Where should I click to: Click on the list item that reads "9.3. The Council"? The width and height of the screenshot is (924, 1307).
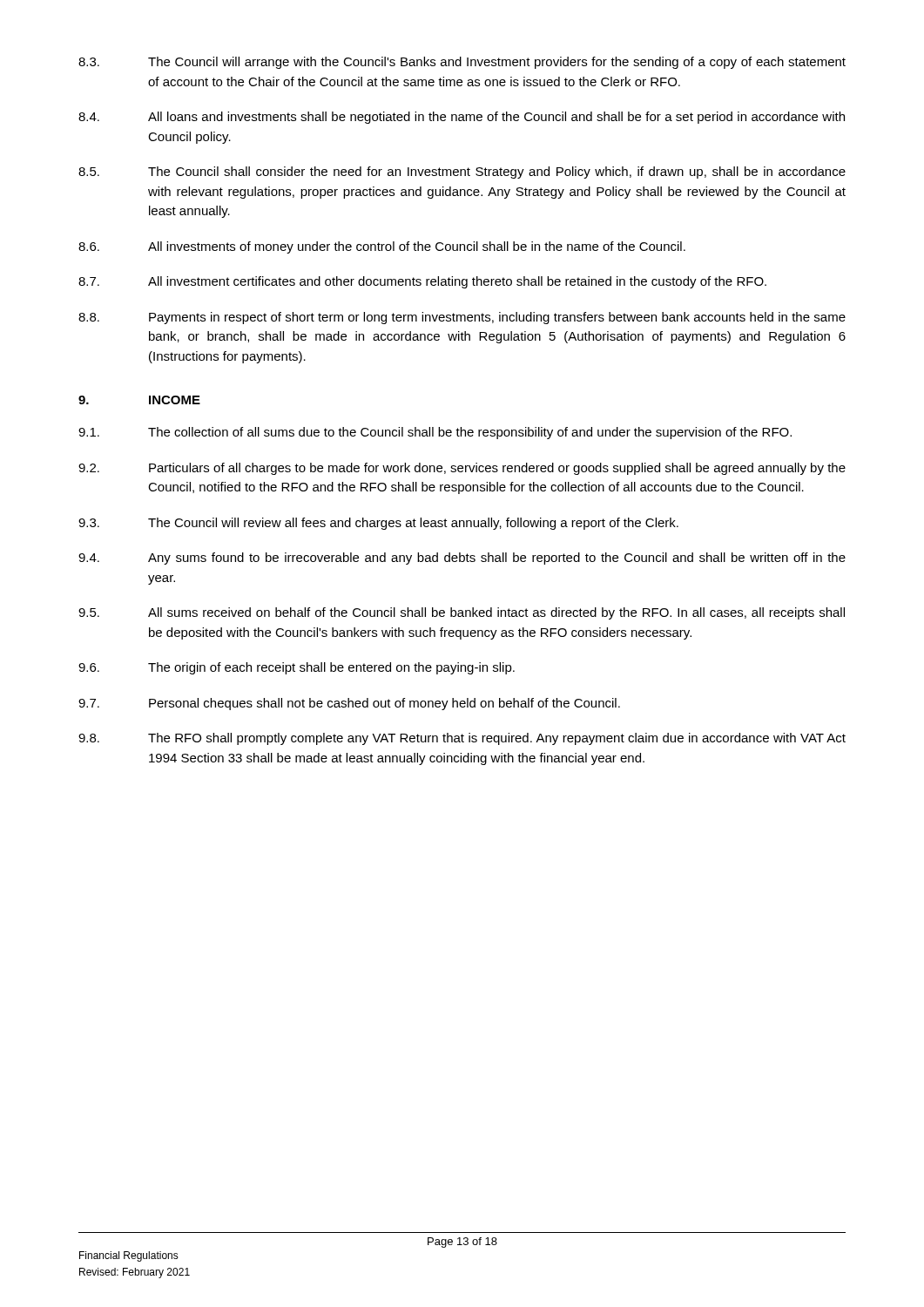pos(462,523)
